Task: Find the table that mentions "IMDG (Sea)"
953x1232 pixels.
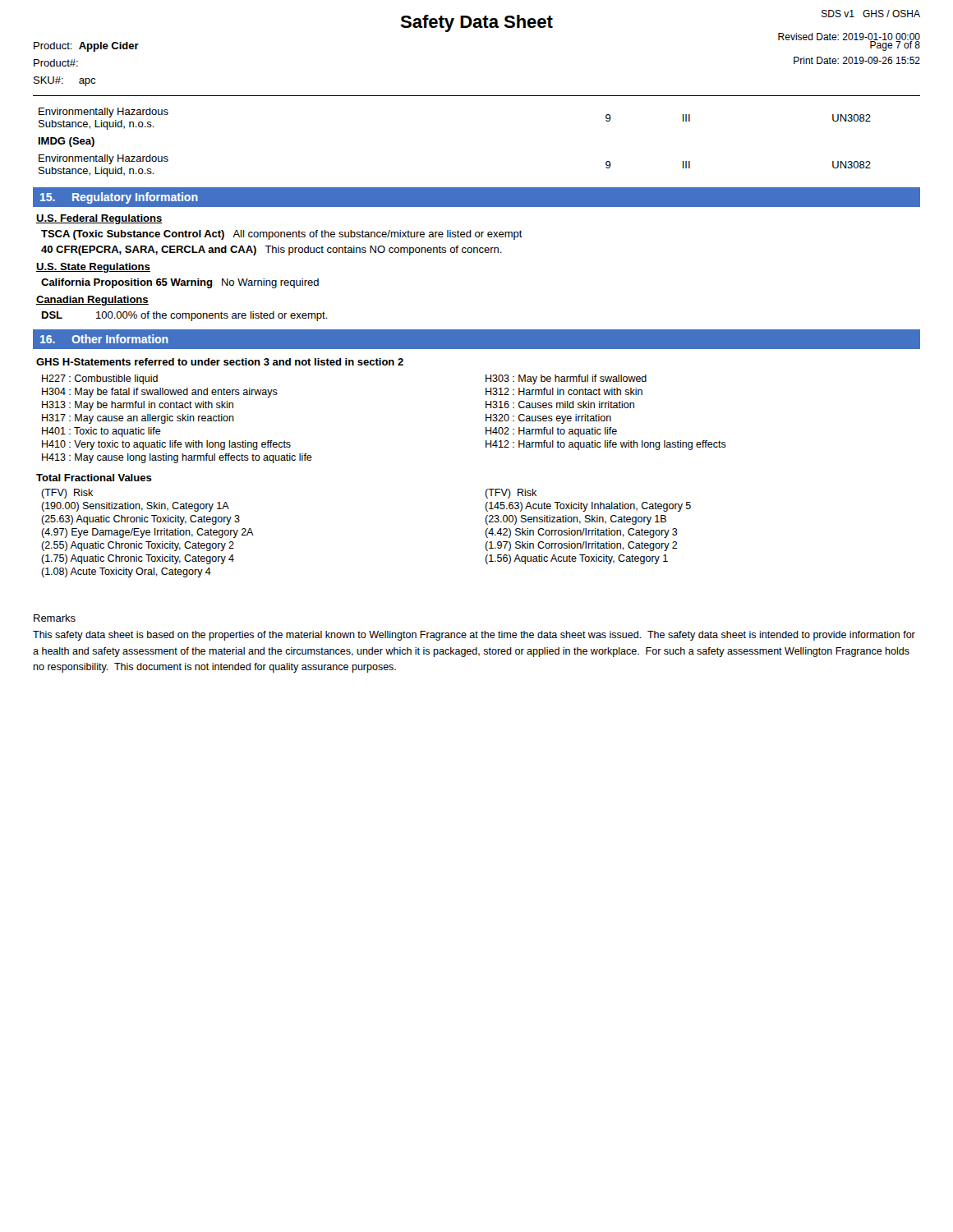Action: (476, 141)
